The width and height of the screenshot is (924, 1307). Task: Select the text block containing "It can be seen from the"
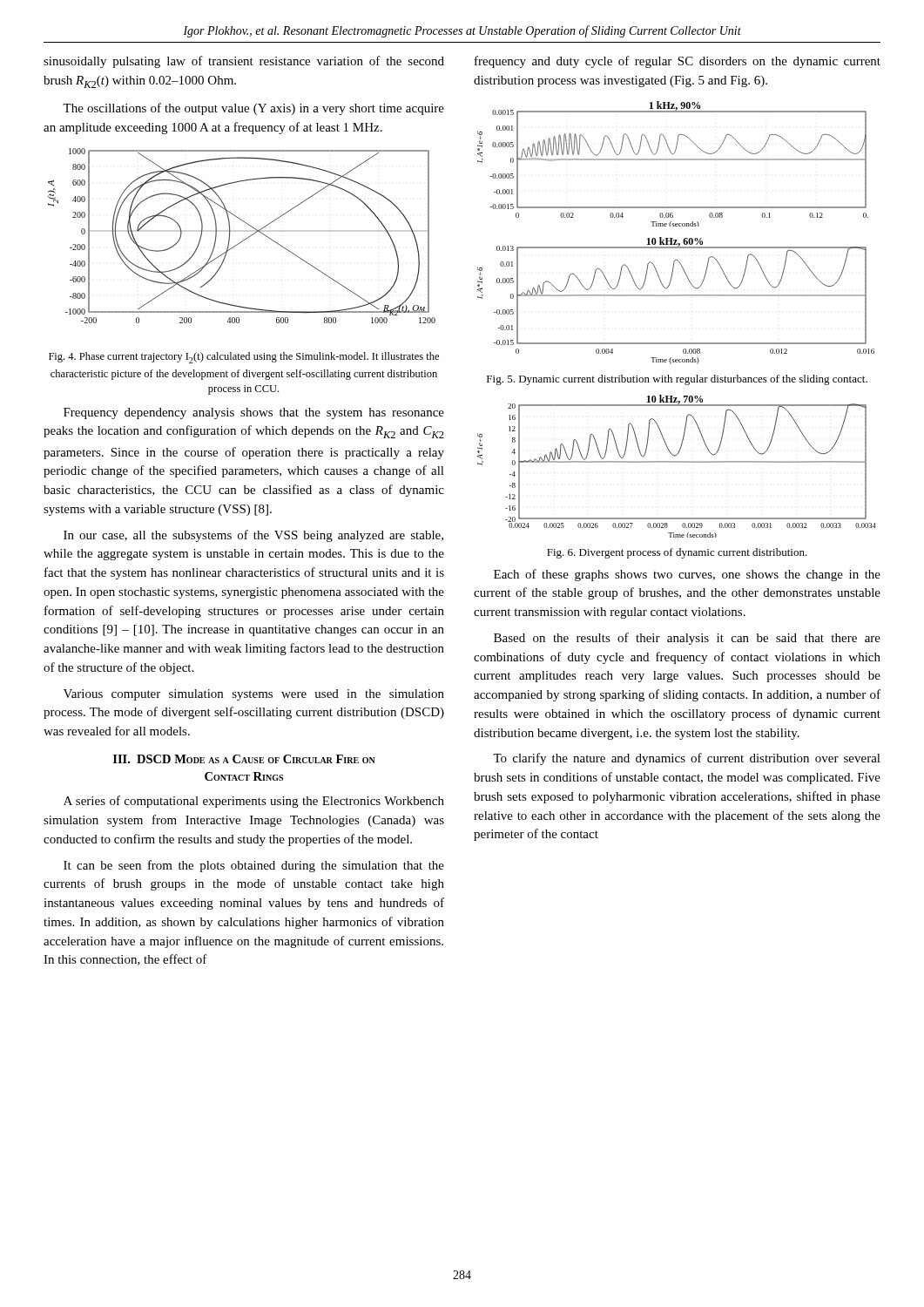pos(244,913)
